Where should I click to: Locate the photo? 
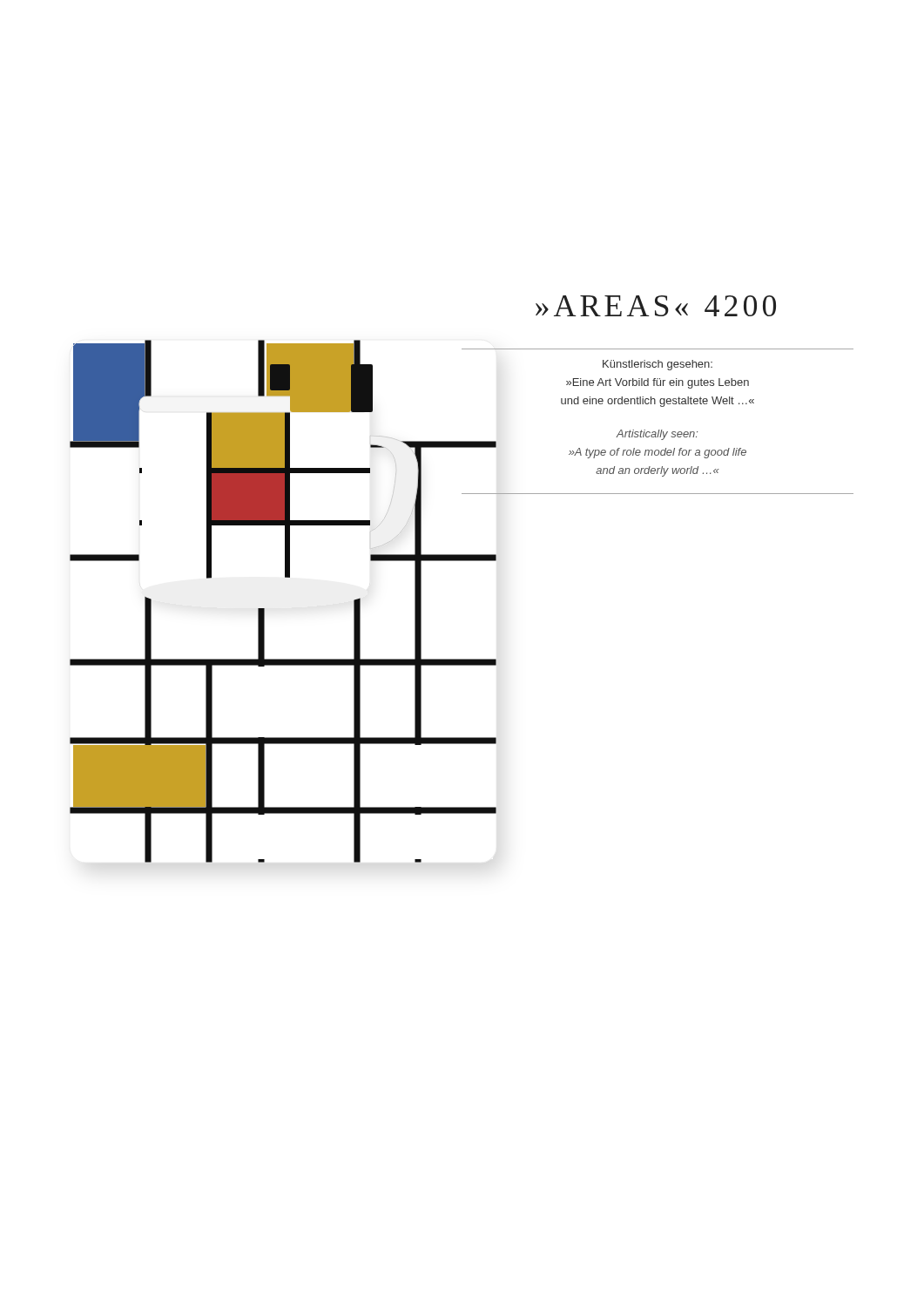click(296, 531)
